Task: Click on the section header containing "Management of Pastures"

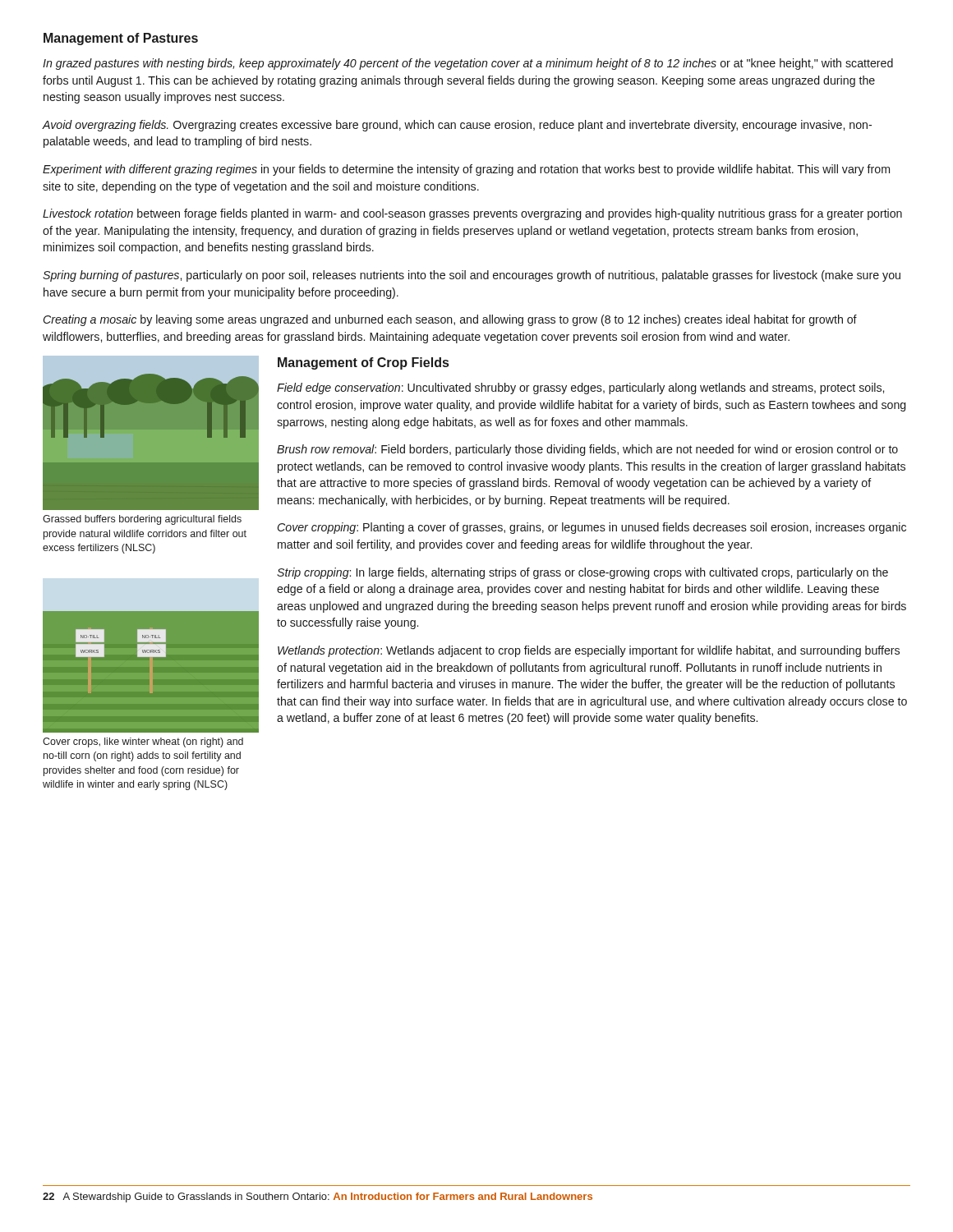Action: click(121, 38)
